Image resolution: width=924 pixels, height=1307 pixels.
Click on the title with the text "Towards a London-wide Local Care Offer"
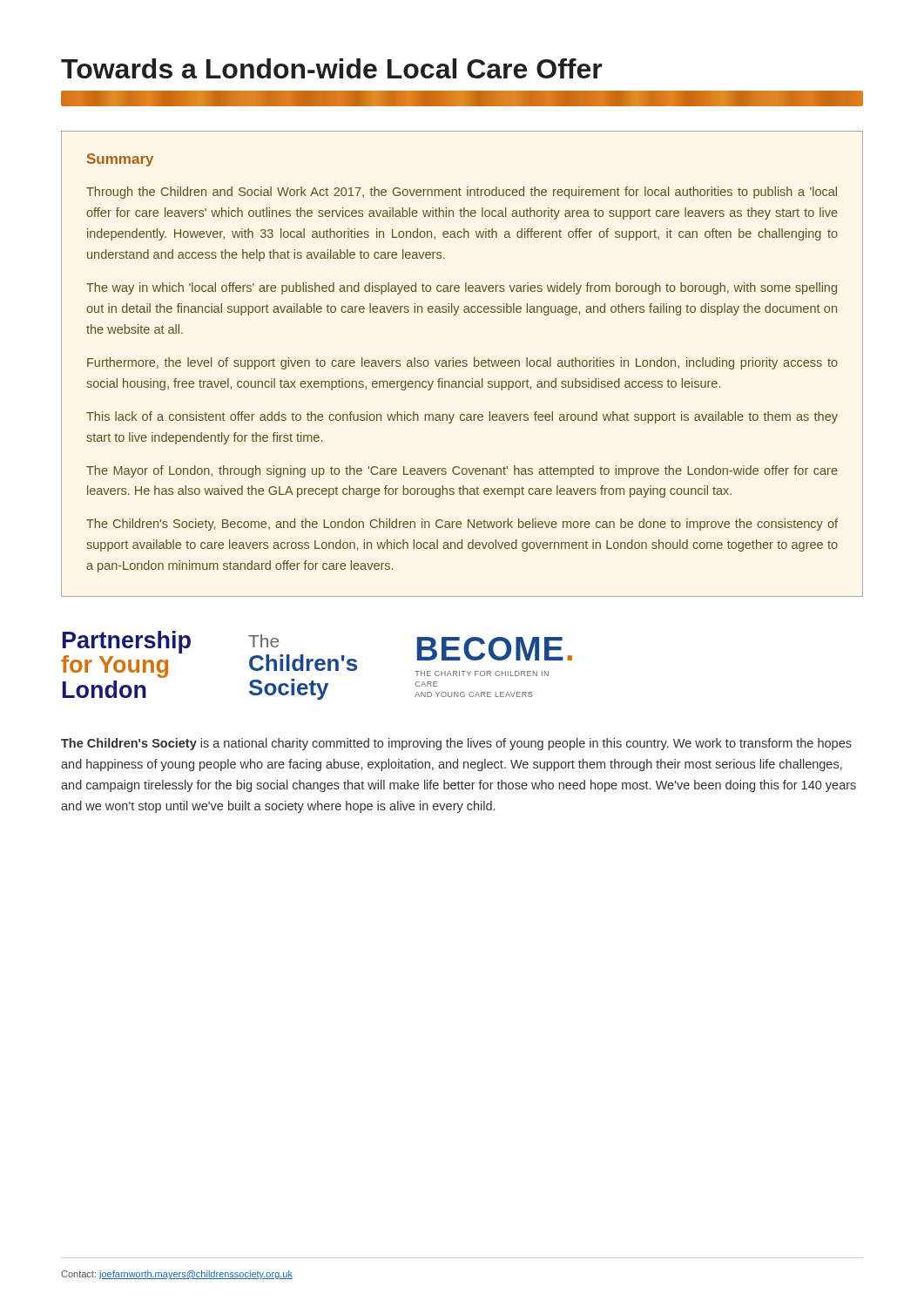click(332, 69)
